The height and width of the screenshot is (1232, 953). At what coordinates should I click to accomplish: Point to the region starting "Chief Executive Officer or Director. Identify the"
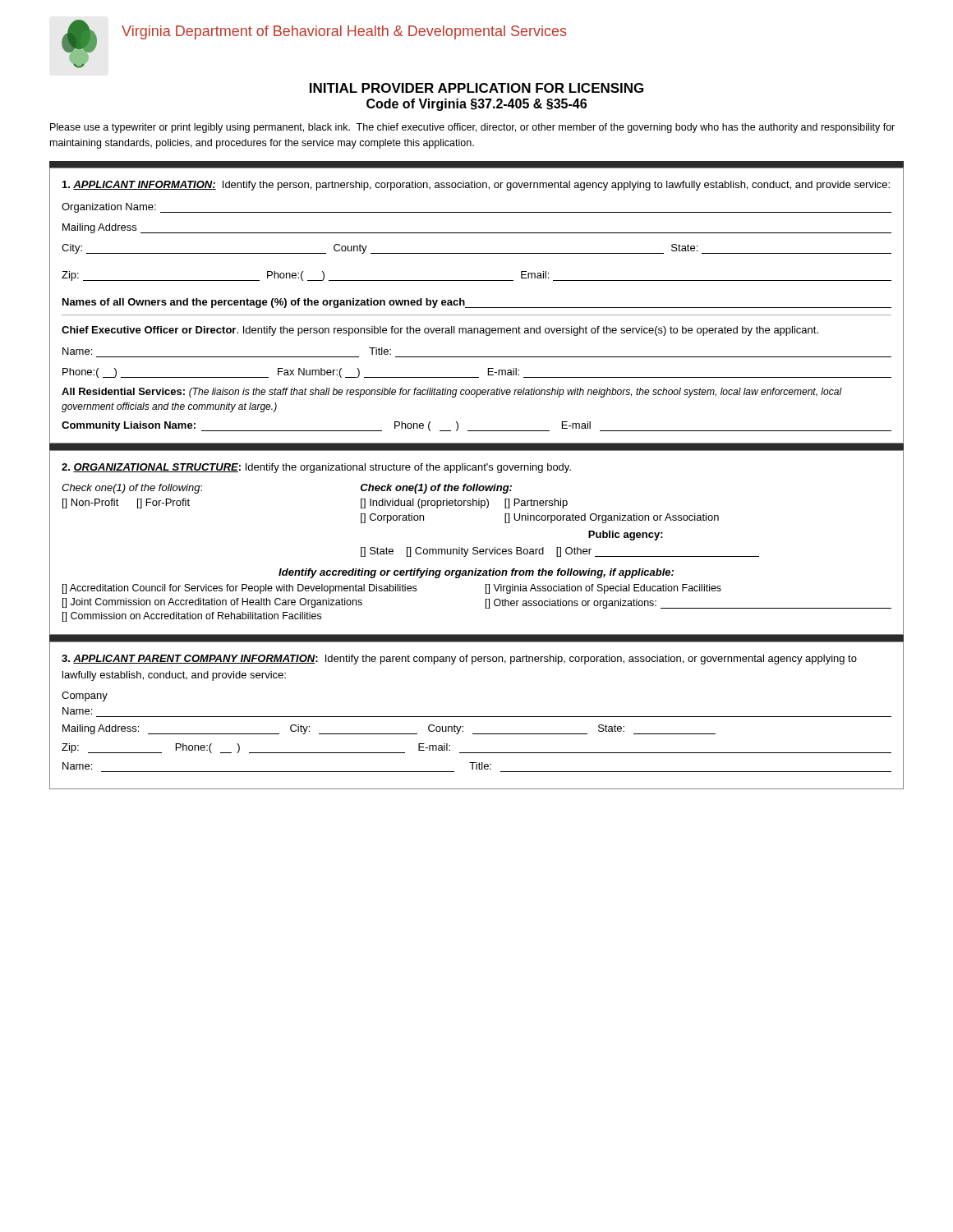[x=476, y=350]
